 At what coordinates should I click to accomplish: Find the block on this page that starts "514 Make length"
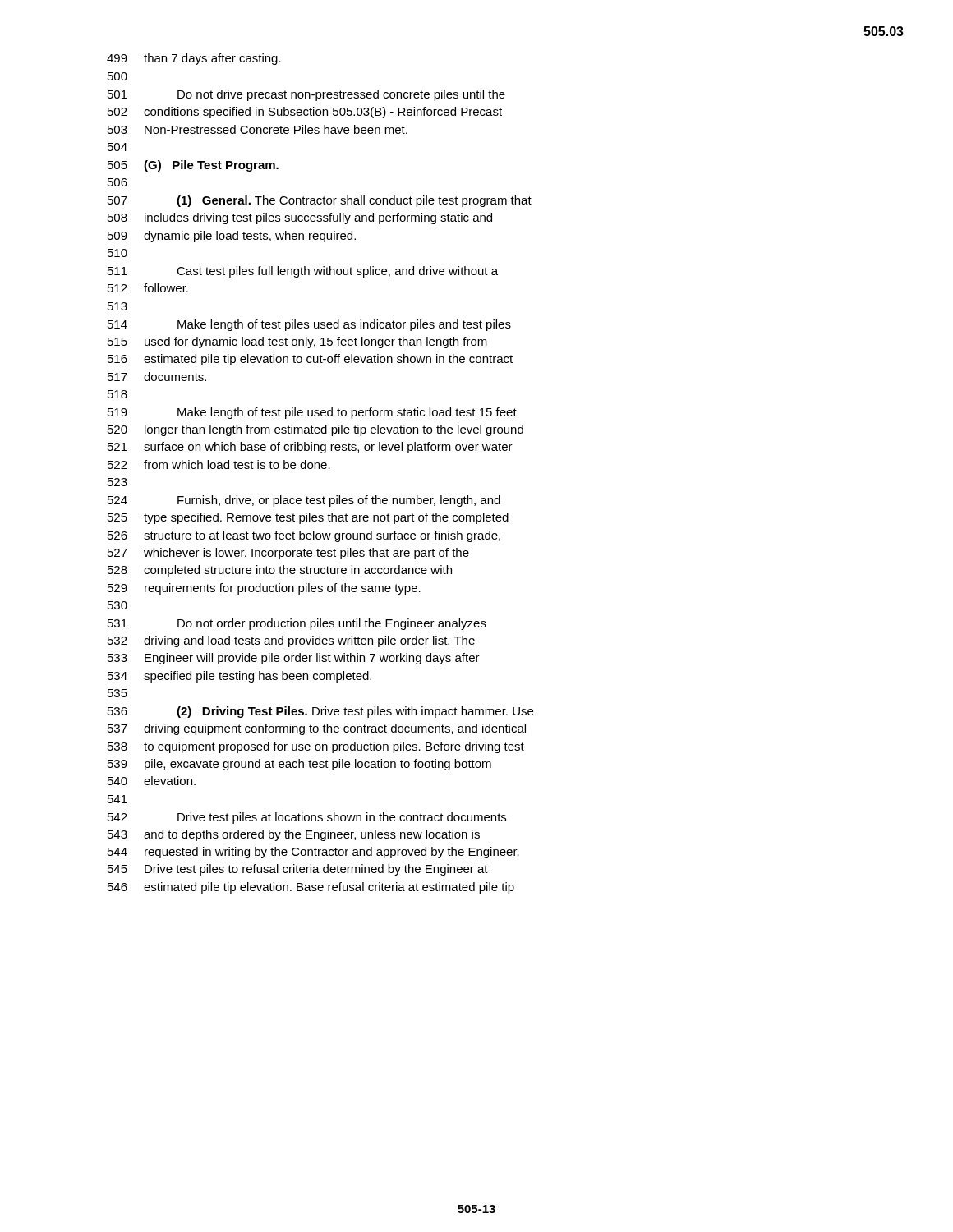(493, 324)
